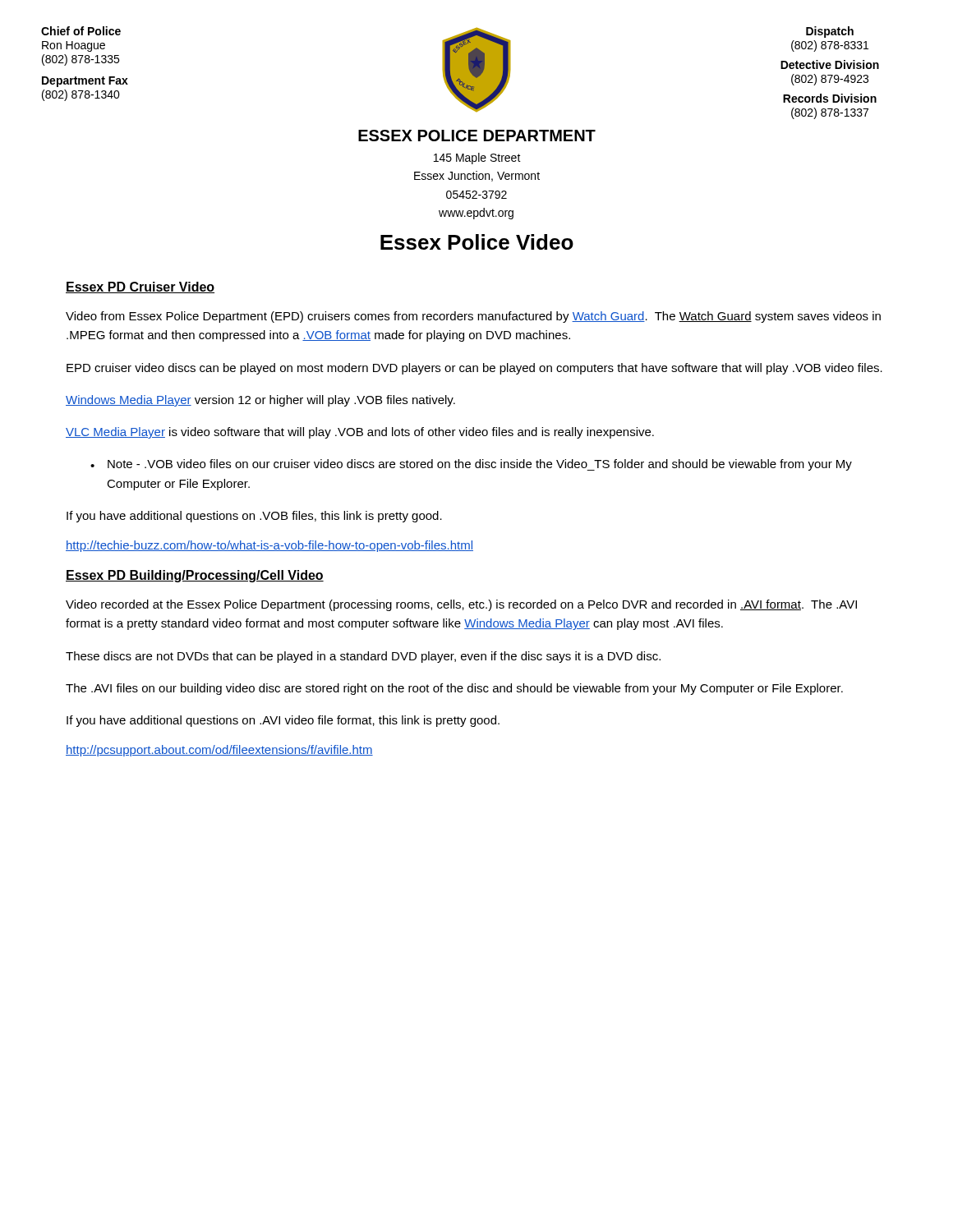Where is the passage that starts "Video from Essex Police Department (EPD) cruisers"?

tap(474, 325)
